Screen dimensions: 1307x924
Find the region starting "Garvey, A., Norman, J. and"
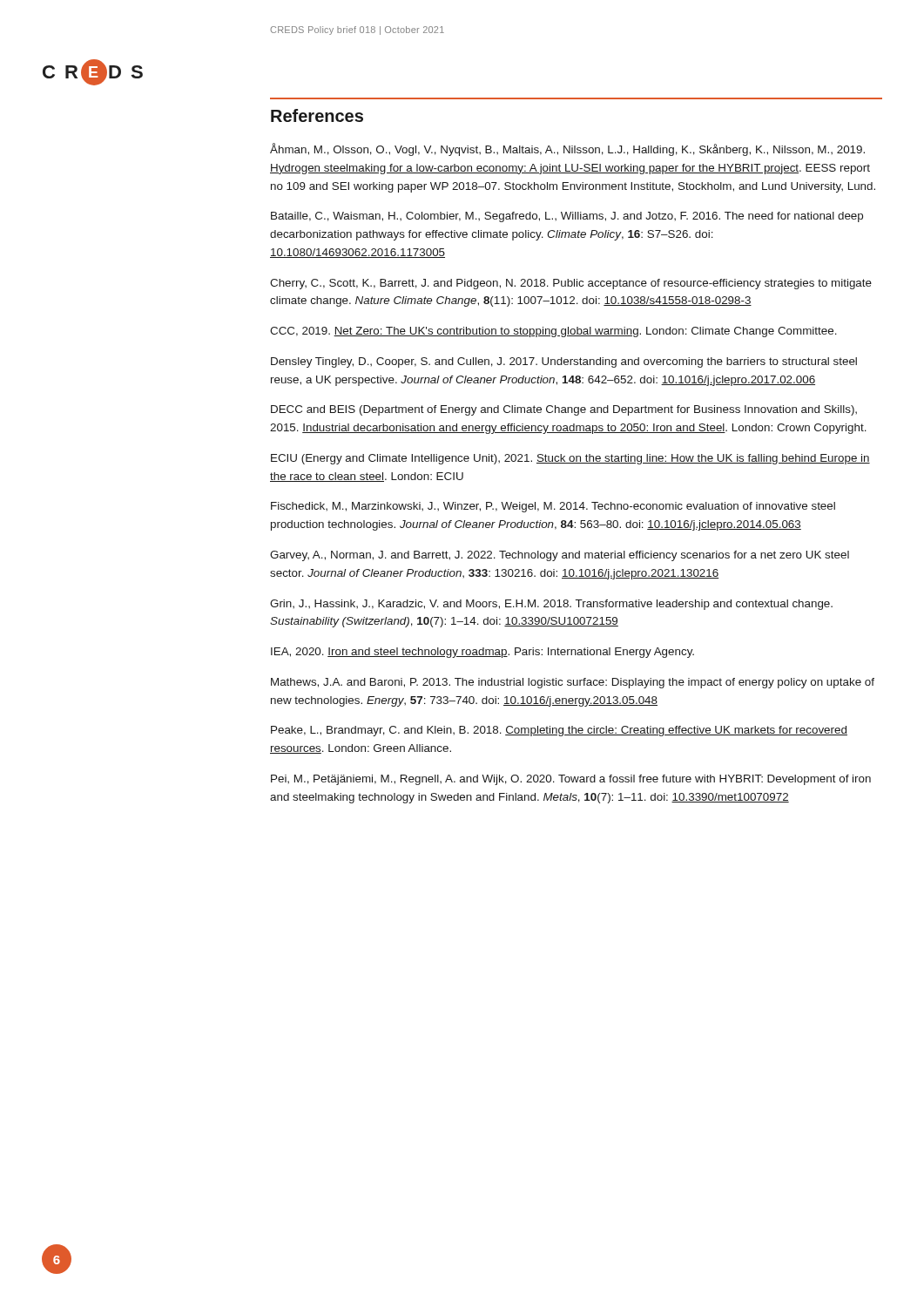560,564
